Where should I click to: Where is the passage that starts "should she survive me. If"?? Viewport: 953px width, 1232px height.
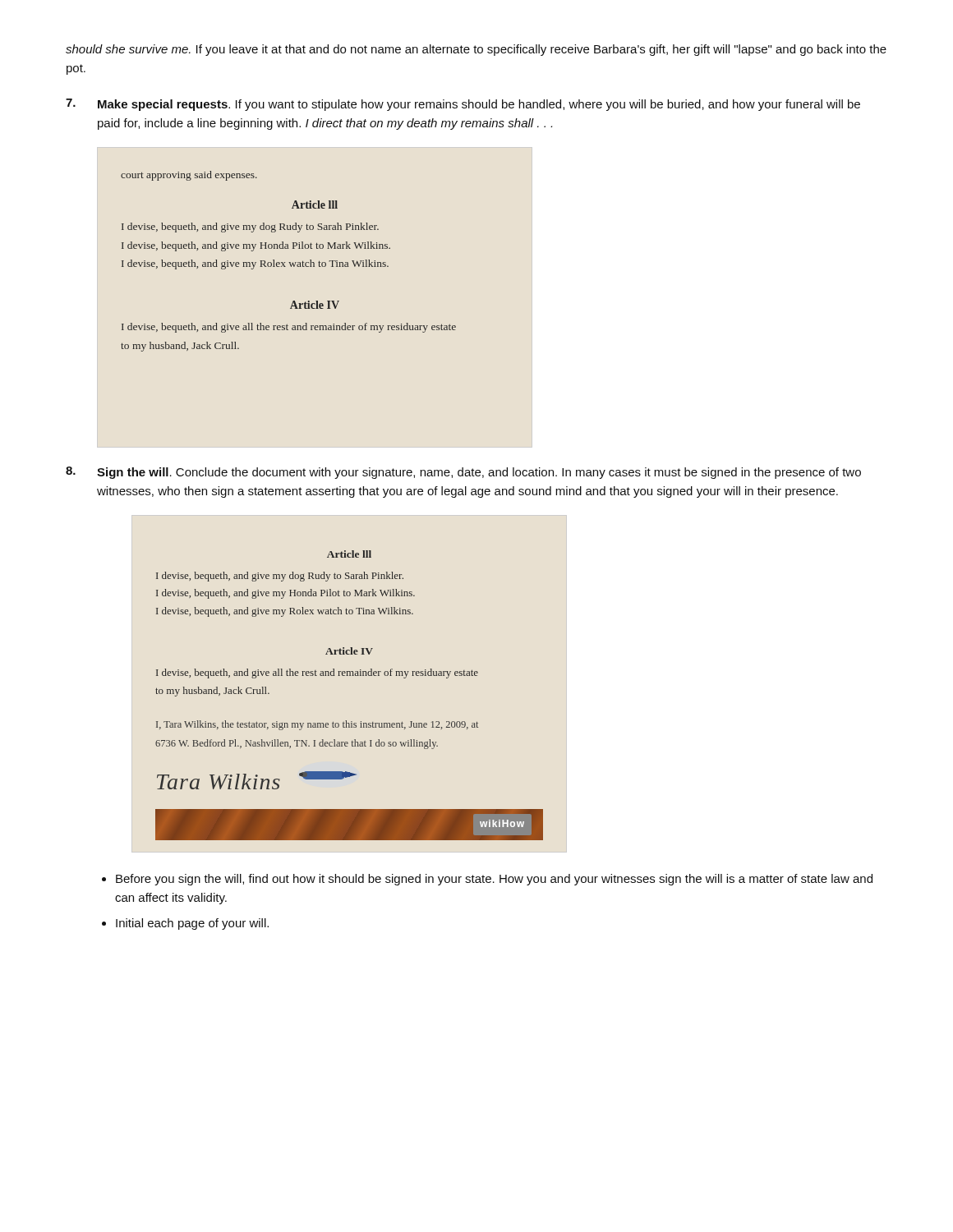[476, 58]
